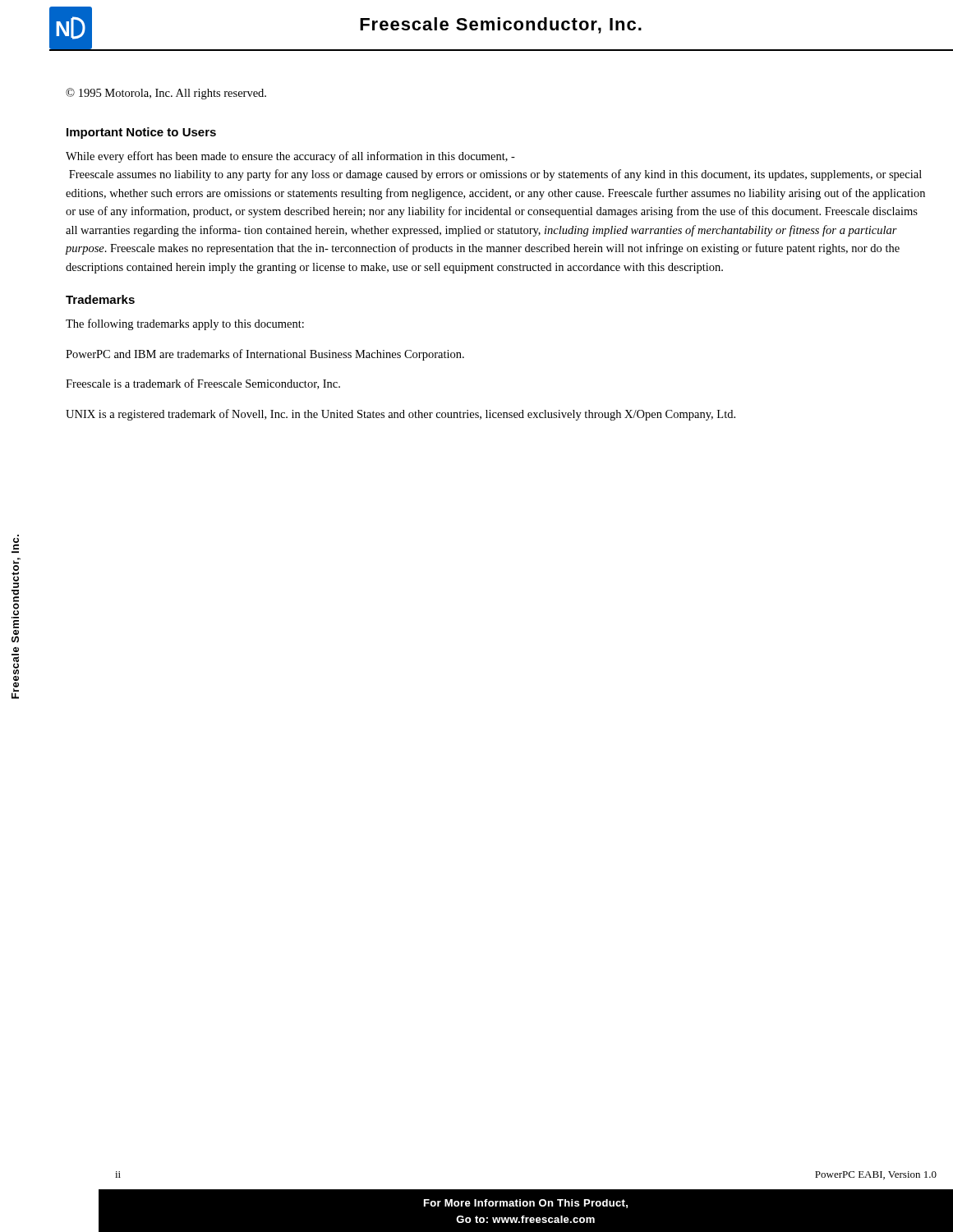Find the block starting "While every effort has been made to"
The image size is (953, 1232).
(496, 211)
